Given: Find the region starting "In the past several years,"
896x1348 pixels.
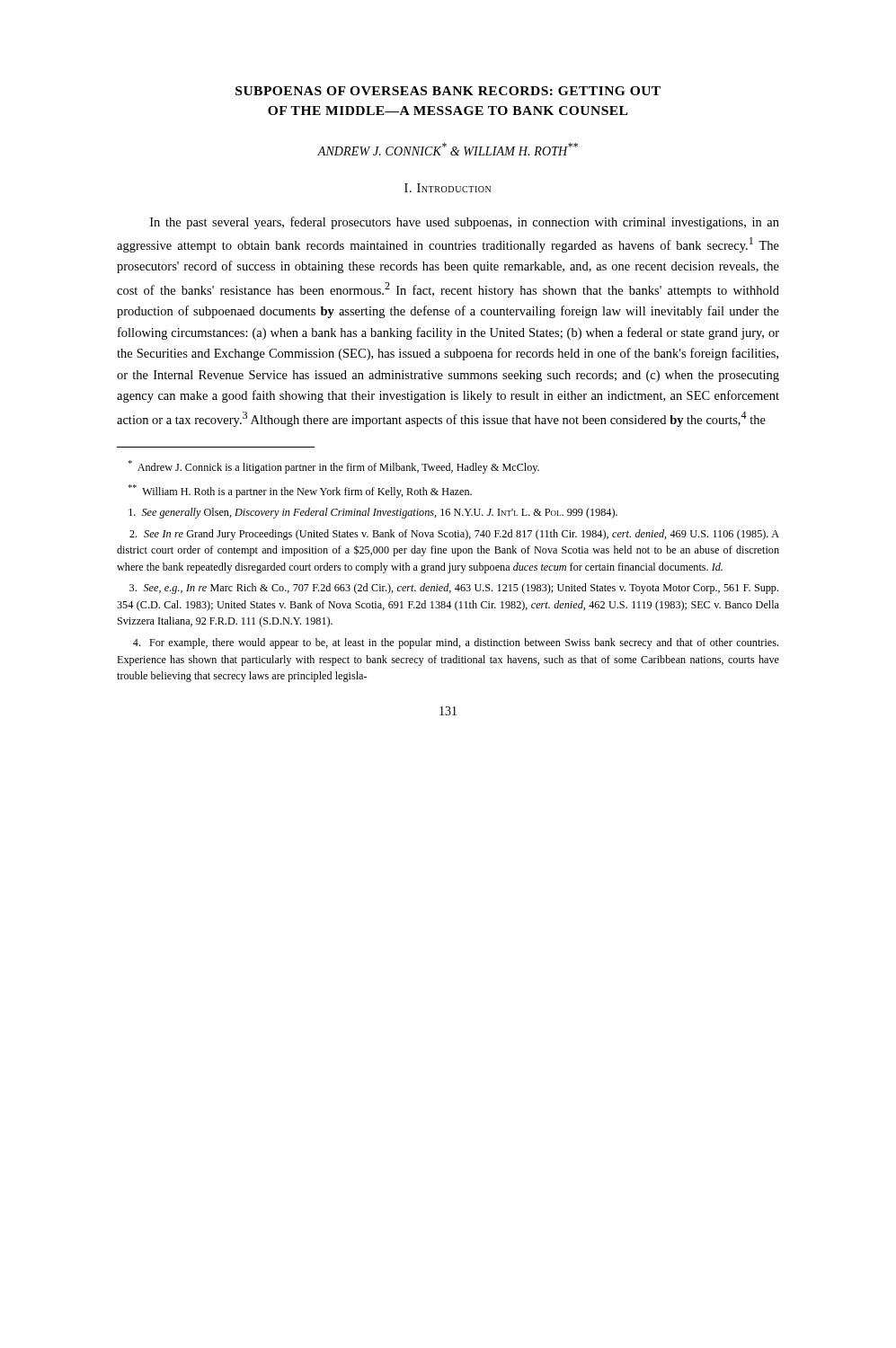Looking at the screenshot, I should (x=448, y=320).
